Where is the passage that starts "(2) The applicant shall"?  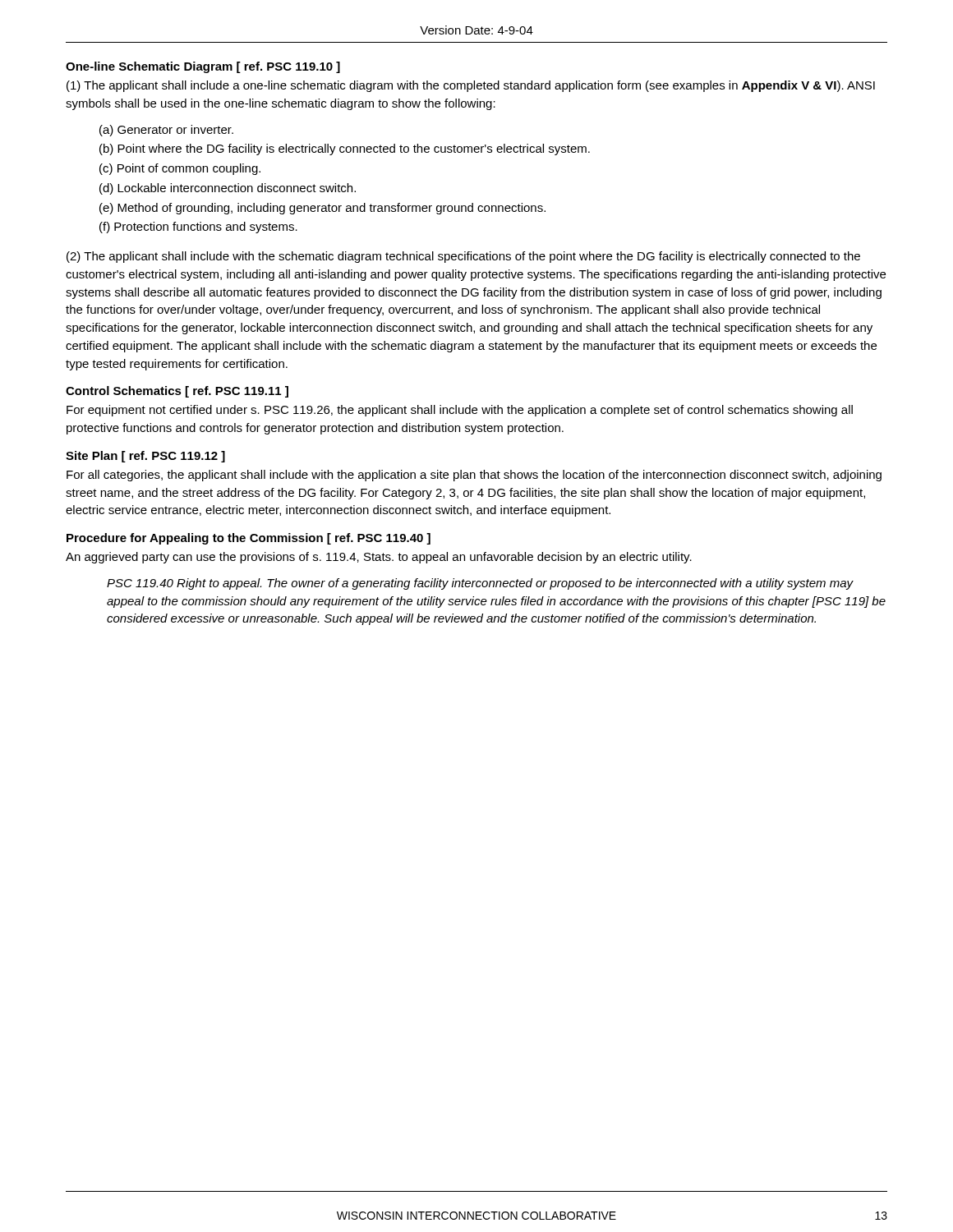coord(476,309)
